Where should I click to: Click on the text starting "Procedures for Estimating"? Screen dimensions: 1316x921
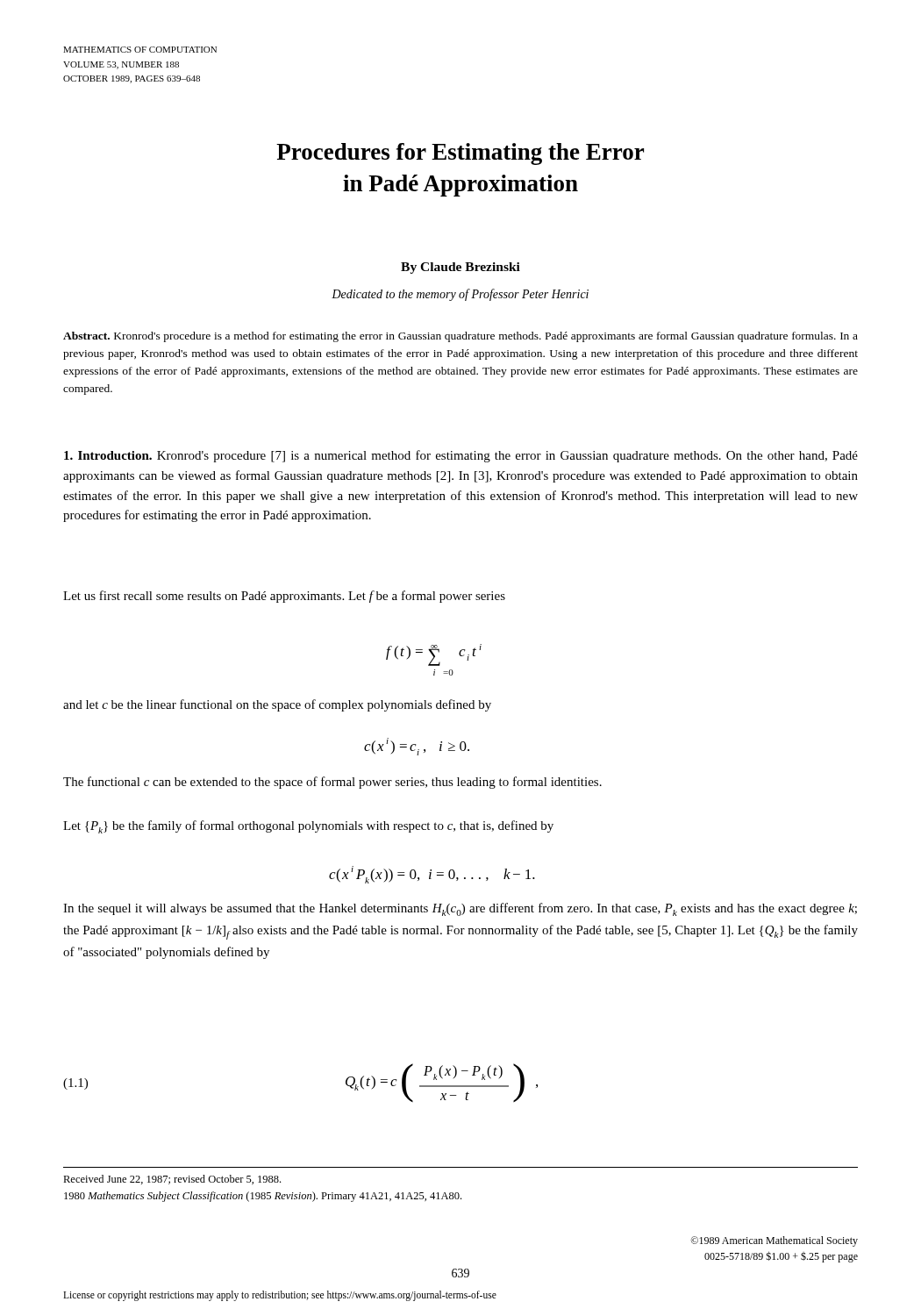pyautogui.click(x=460, y=168)
